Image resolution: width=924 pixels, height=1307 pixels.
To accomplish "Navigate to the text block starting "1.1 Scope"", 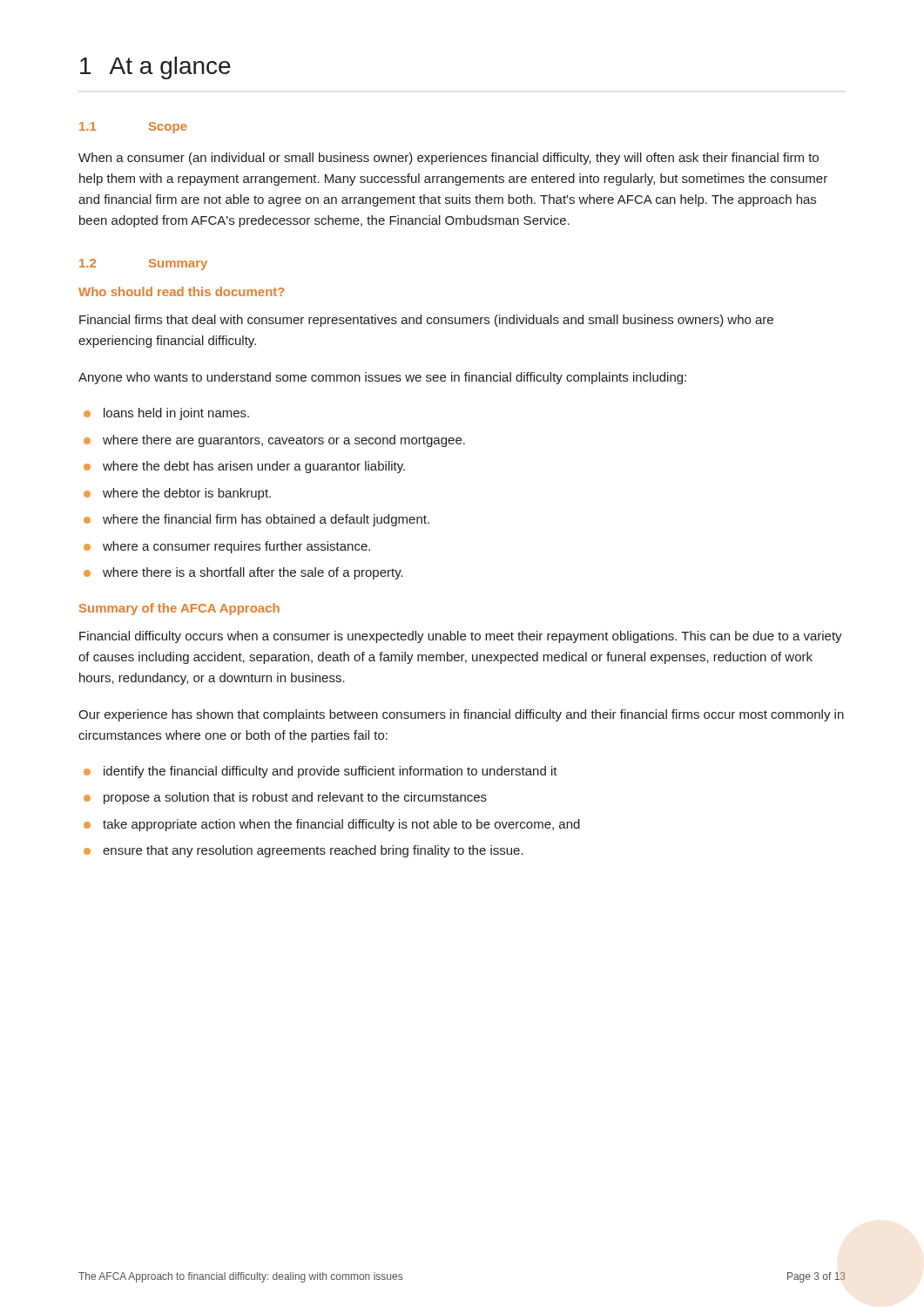I will click(x=82, y=128).
